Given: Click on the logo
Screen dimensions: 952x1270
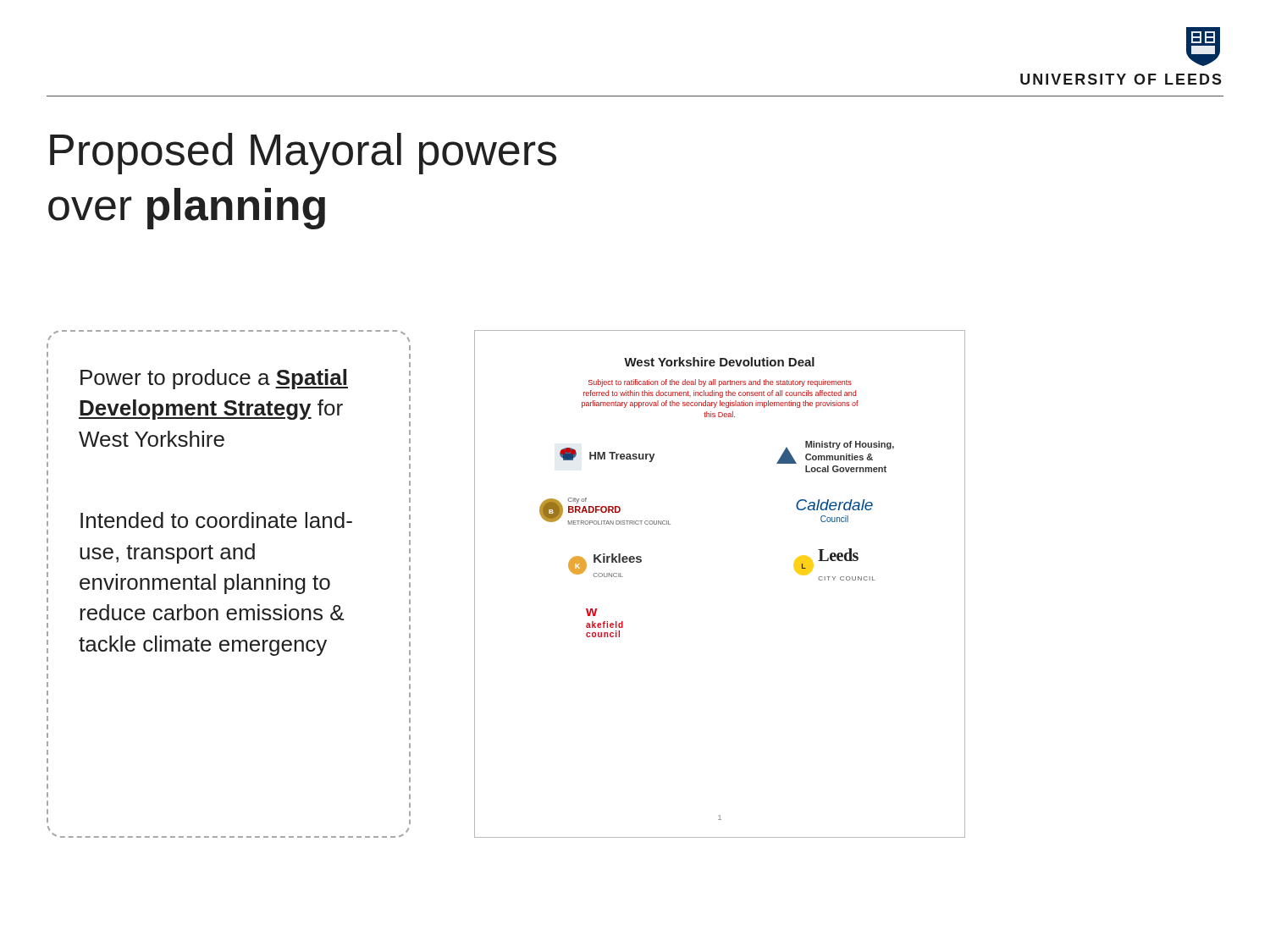Looking at the screenshot, I should (1122, 56).
